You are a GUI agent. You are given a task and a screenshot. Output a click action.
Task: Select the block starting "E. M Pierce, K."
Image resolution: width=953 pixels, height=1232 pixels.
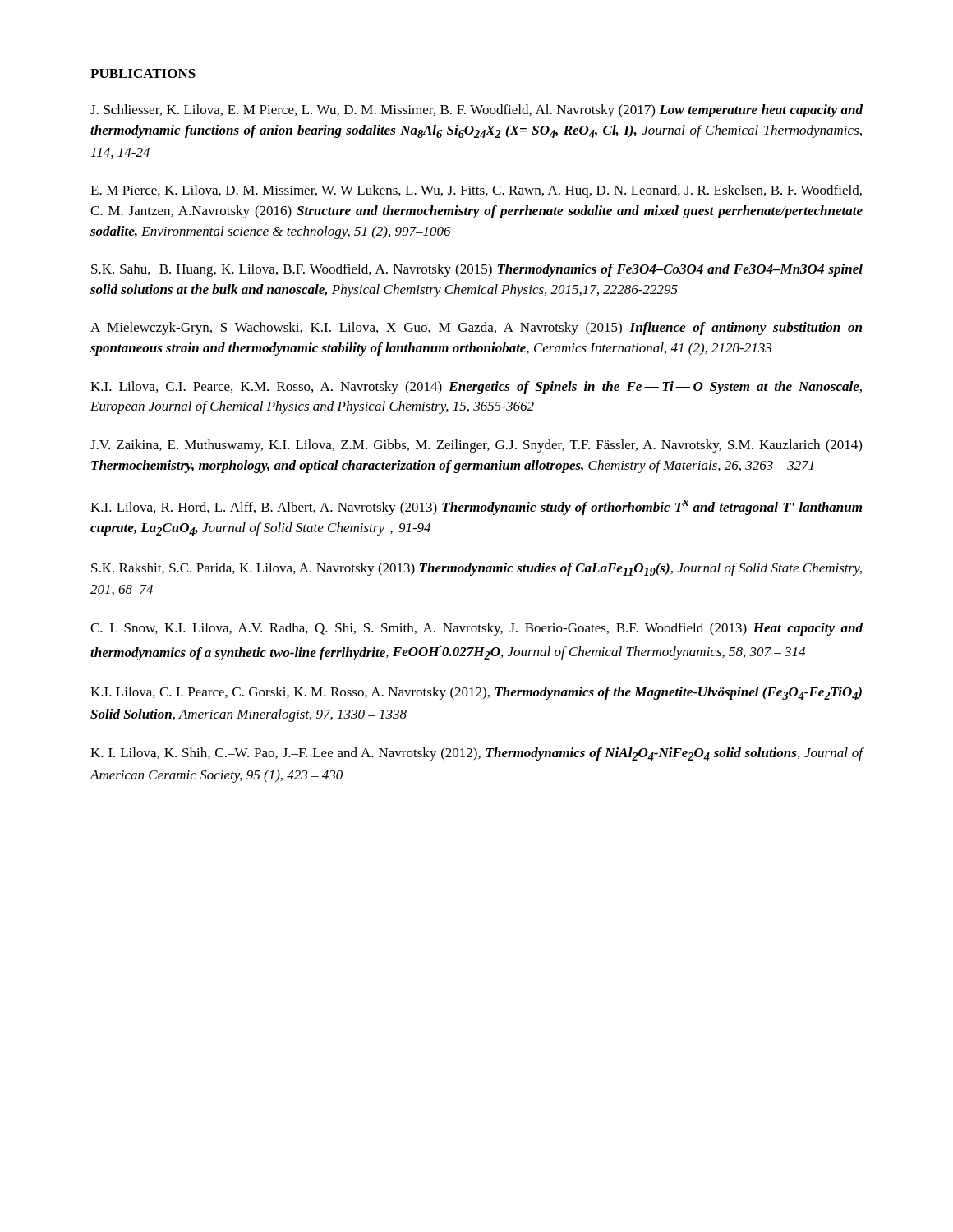[476, 211]
